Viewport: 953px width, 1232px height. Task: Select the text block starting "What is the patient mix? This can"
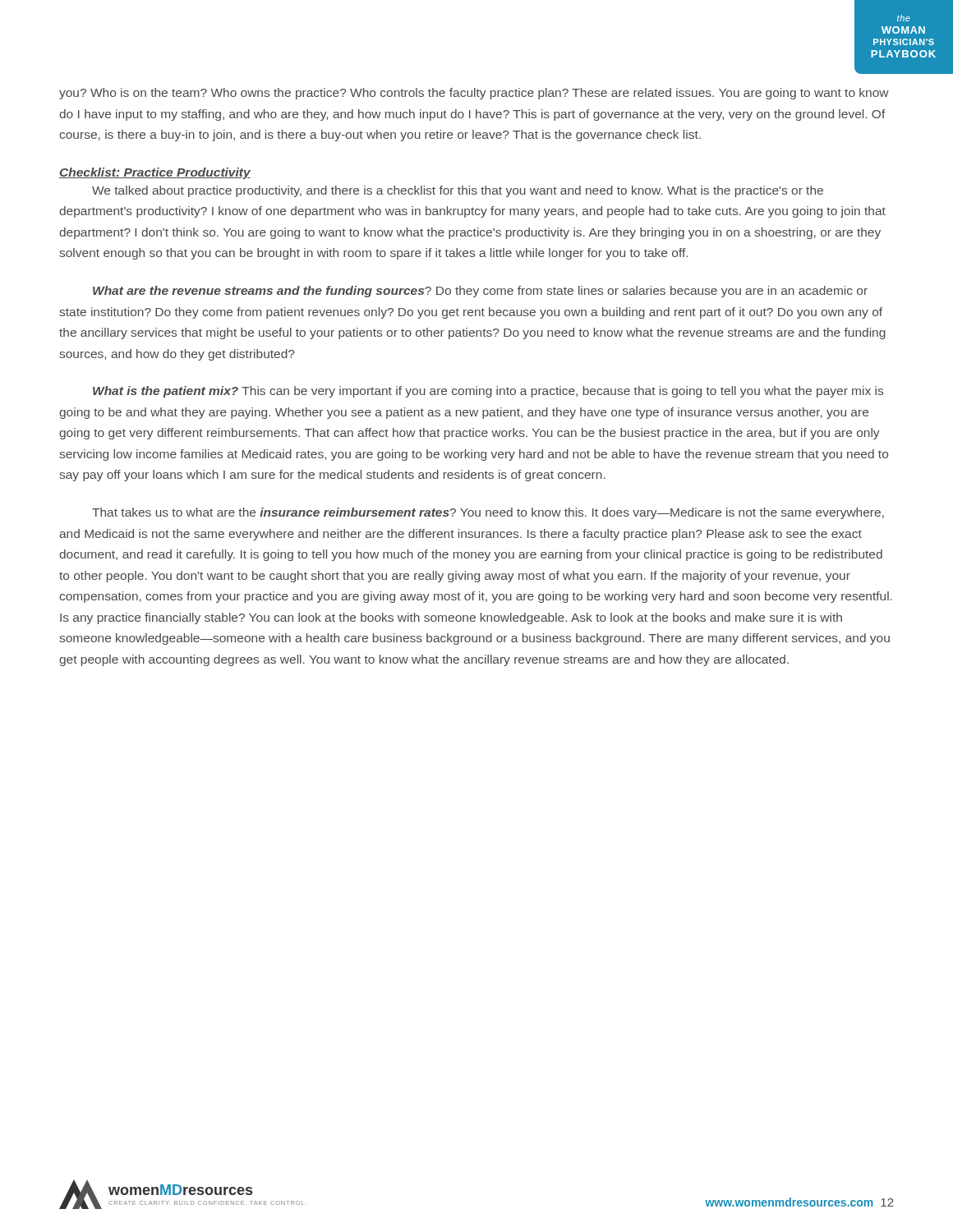click(474, 433)
